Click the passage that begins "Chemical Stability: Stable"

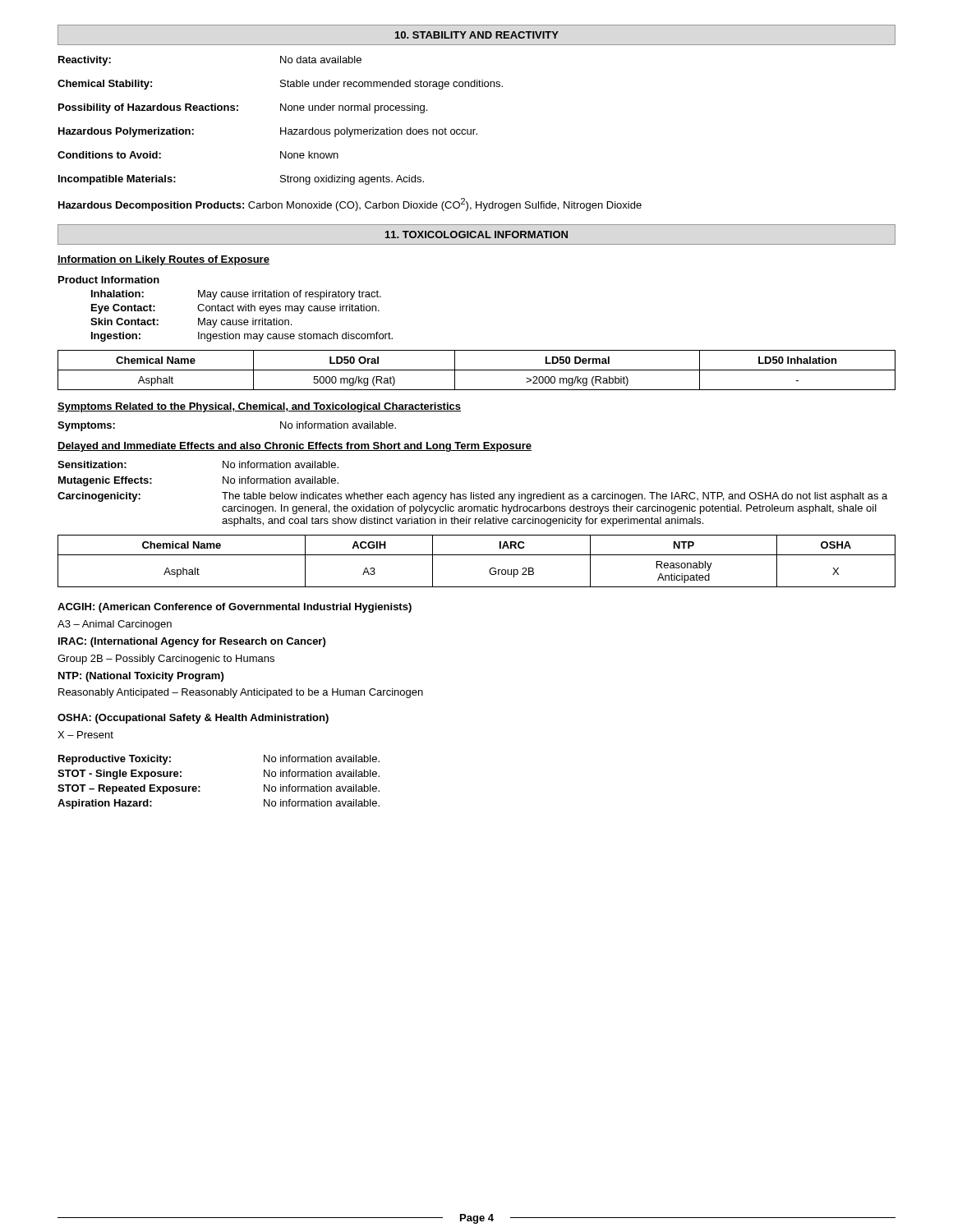click(476, 83)
